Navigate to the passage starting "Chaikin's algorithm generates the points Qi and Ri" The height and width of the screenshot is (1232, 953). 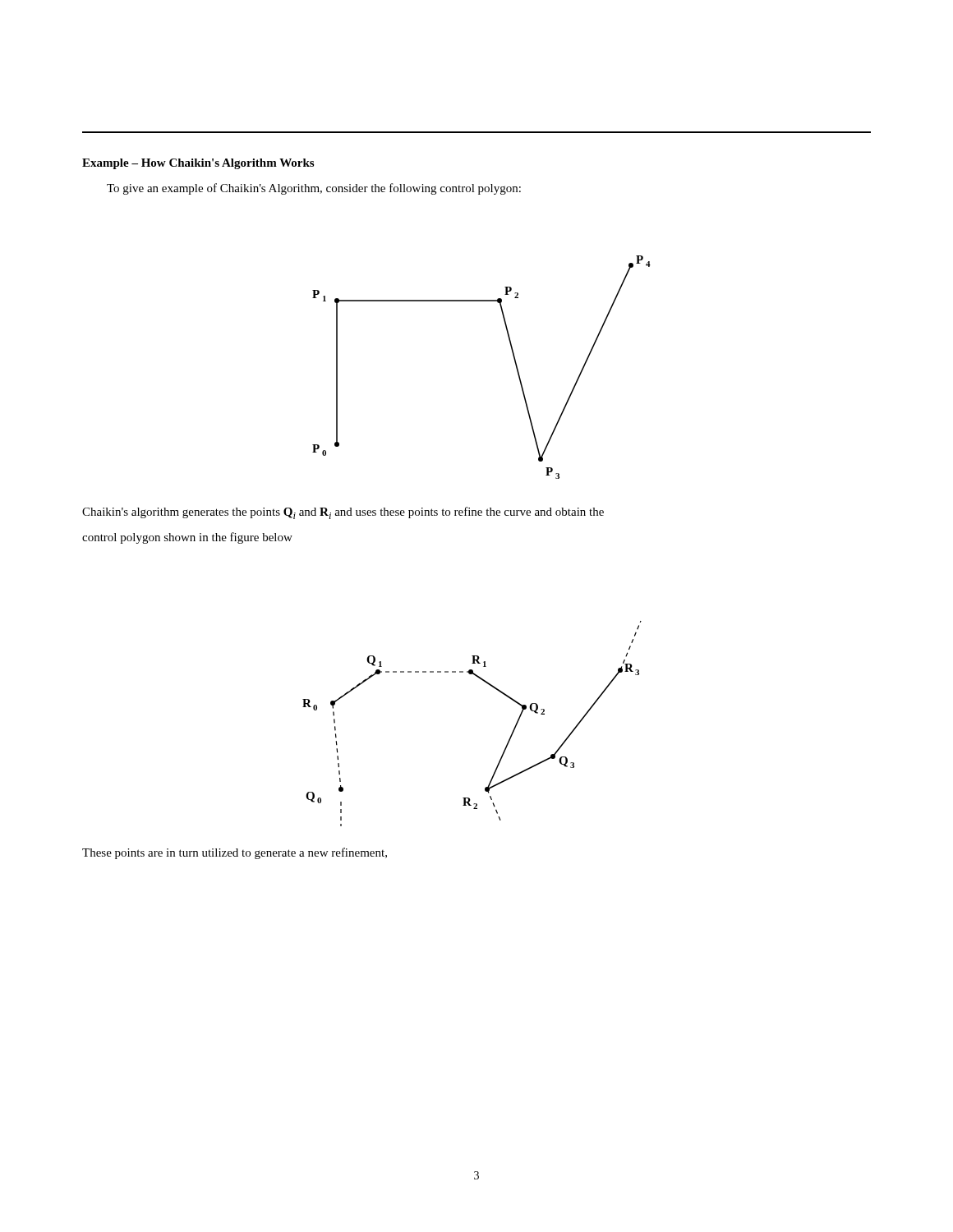[343, 513]
